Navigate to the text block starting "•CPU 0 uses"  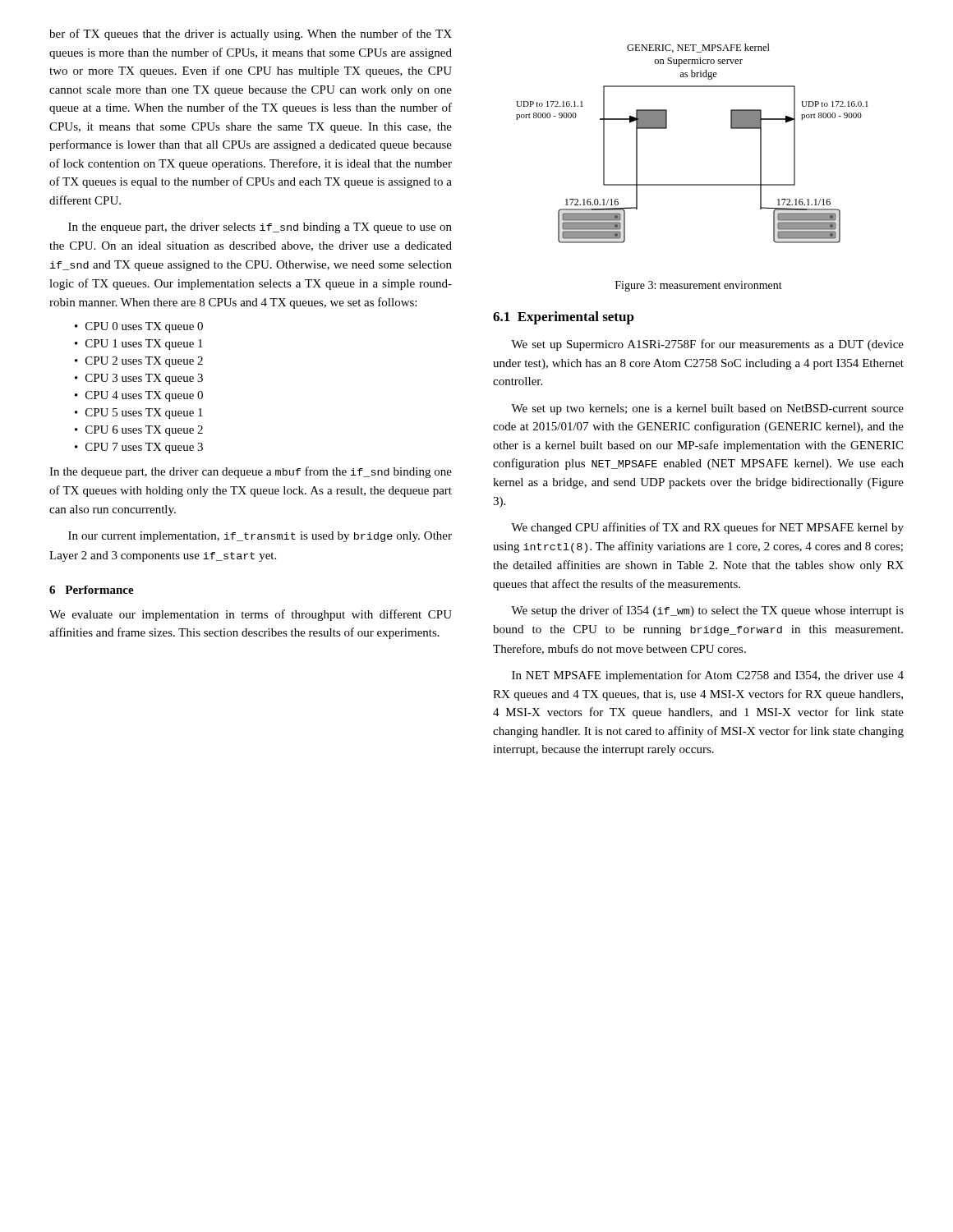click(x=139, y=327)
